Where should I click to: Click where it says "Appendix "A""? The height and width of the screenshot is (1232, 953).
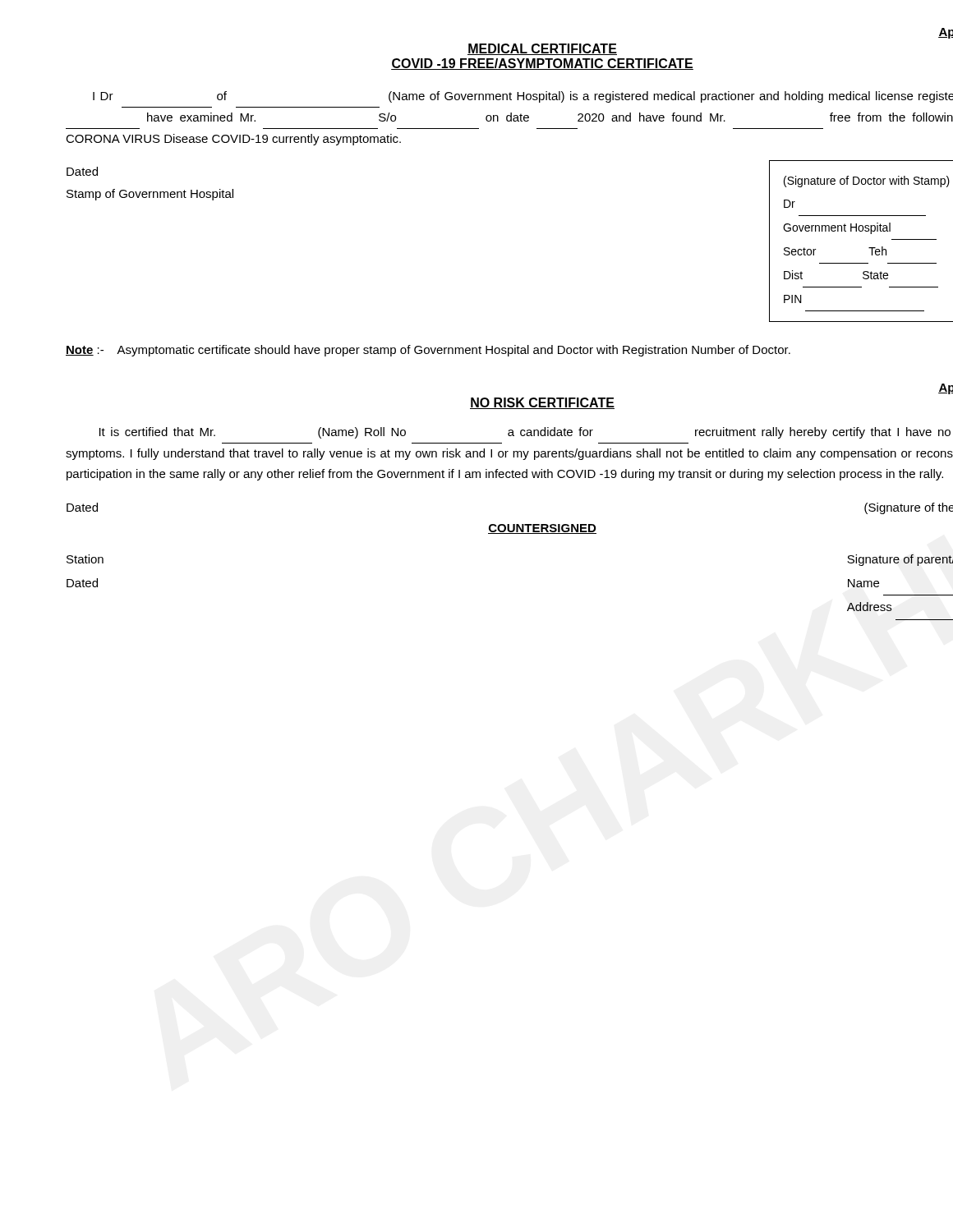946,32
